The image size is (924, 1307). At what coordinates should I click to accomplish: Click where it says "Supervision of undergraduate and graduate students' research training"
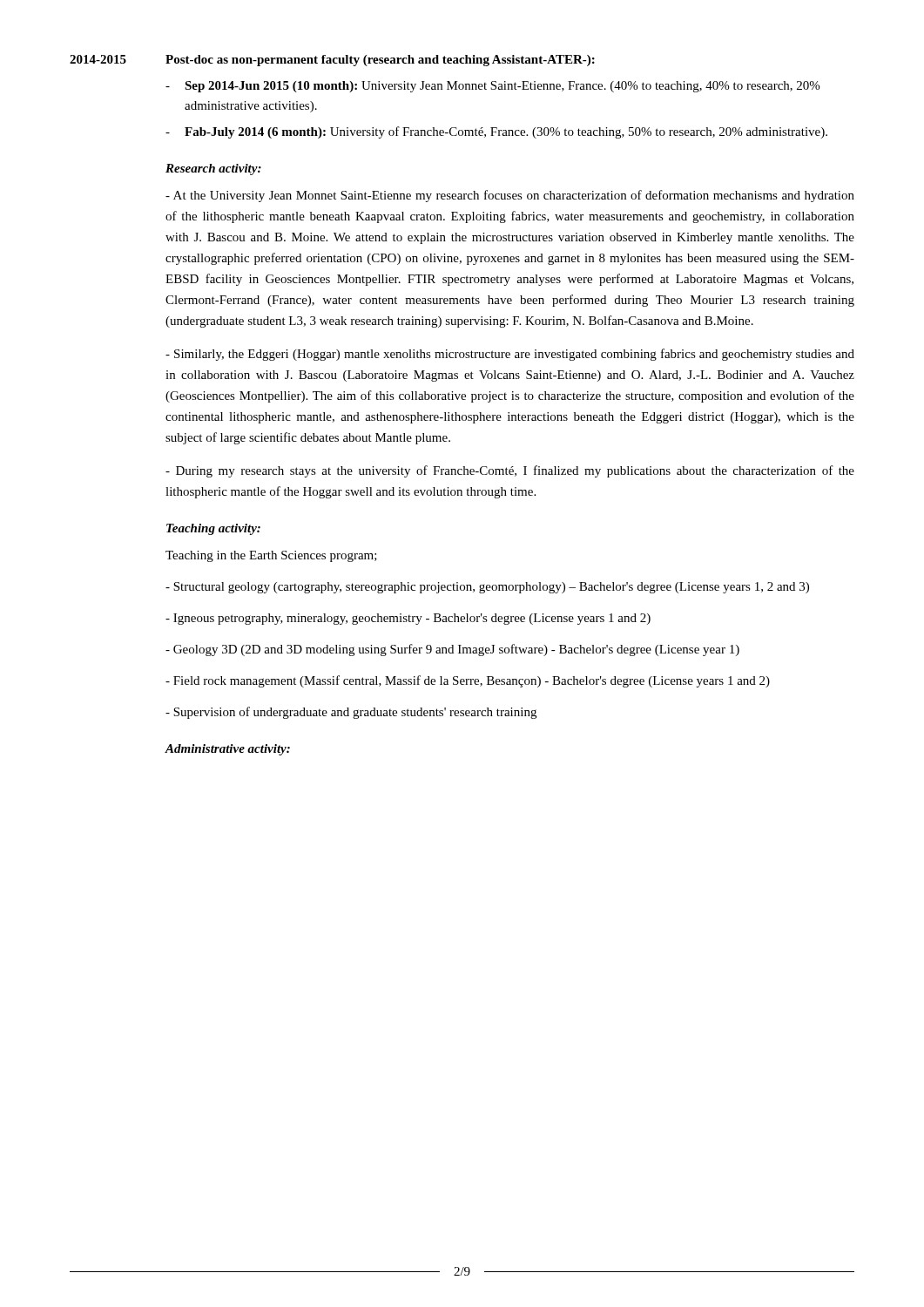351,712
